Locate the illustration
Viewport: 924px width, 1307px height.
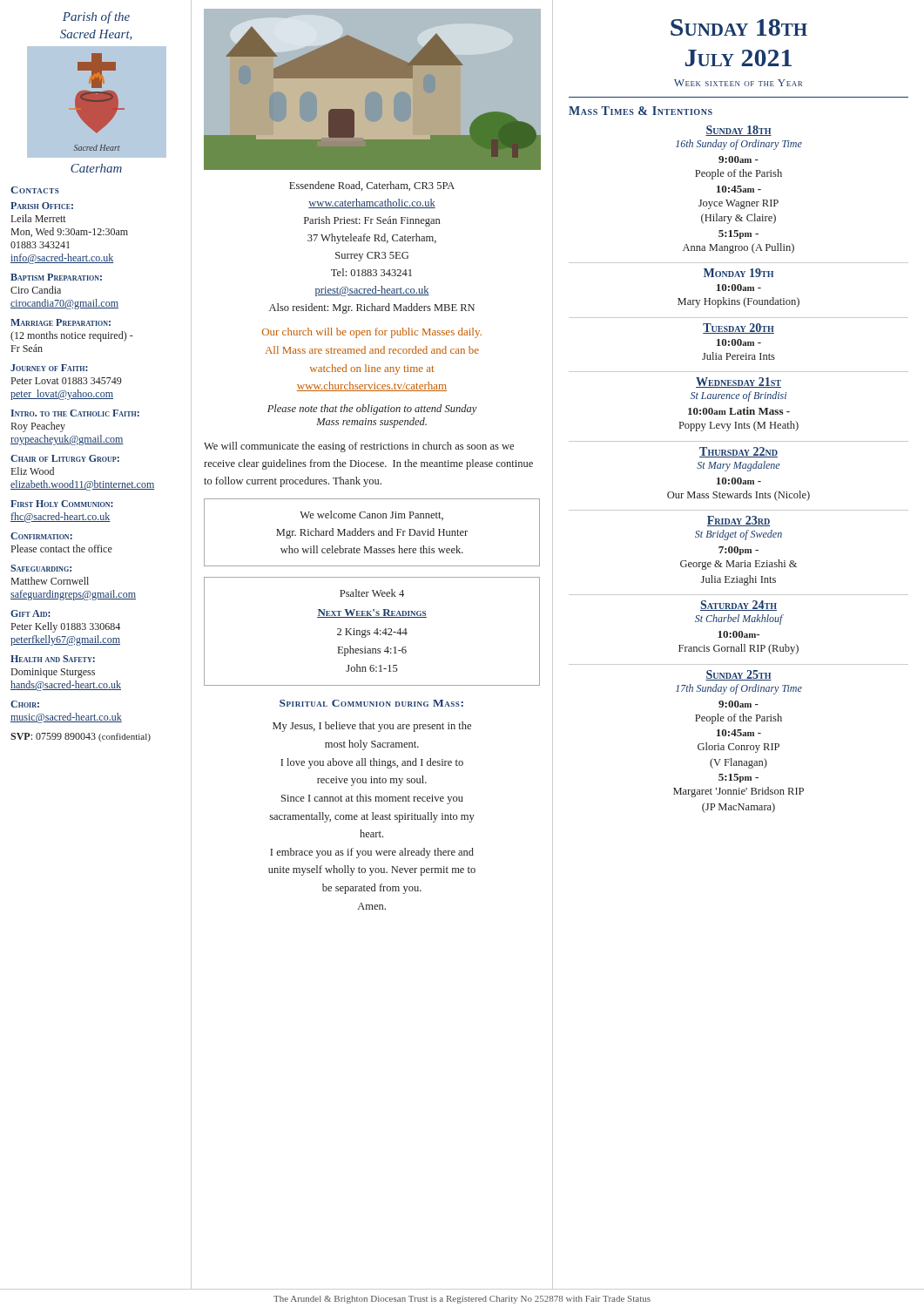(96, 102)
